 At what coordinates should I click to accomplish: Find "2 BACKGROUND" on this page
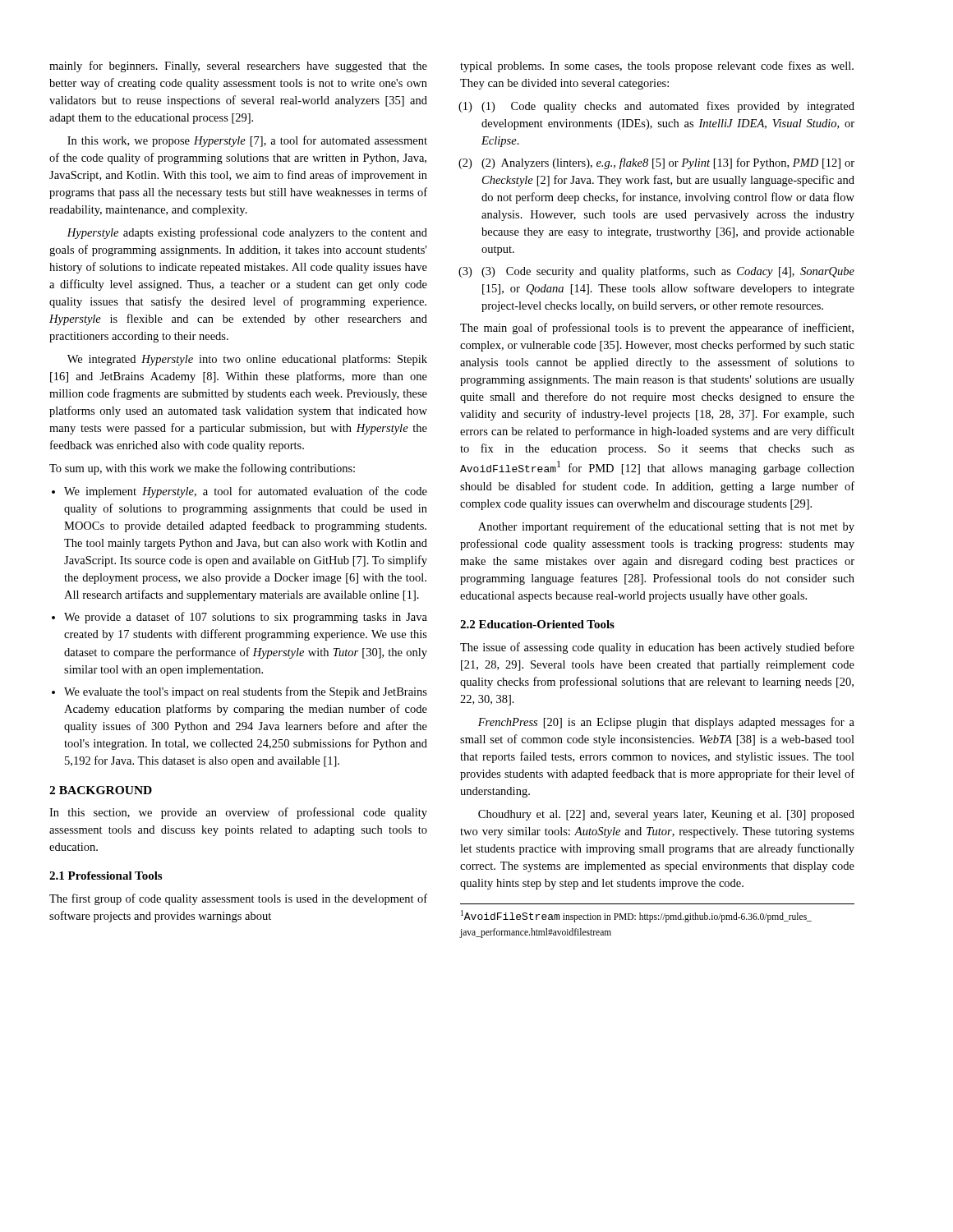click(101, 790)
